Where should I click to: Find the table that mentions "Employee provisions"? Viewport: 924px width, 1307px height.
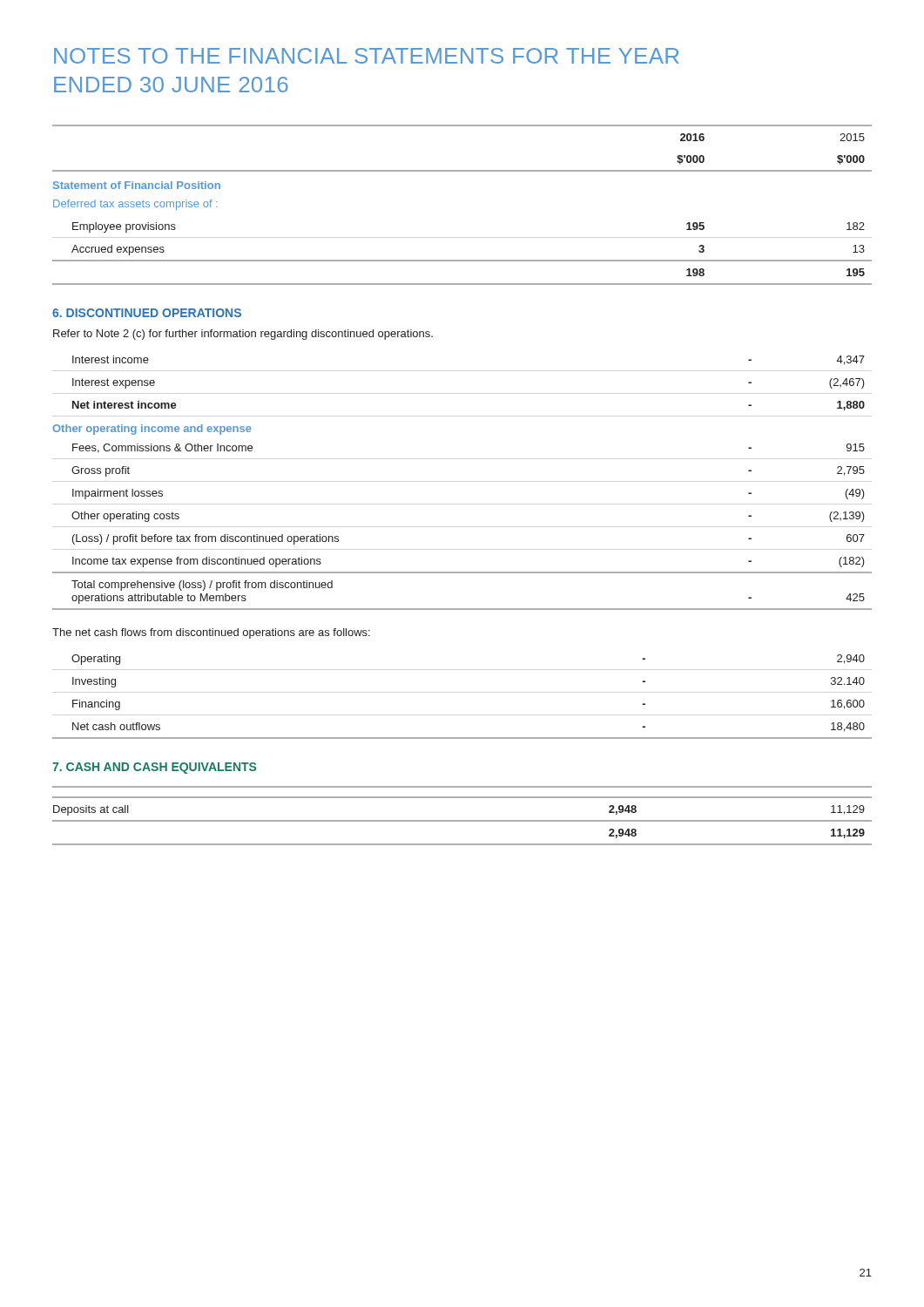(x=462, y=205)
